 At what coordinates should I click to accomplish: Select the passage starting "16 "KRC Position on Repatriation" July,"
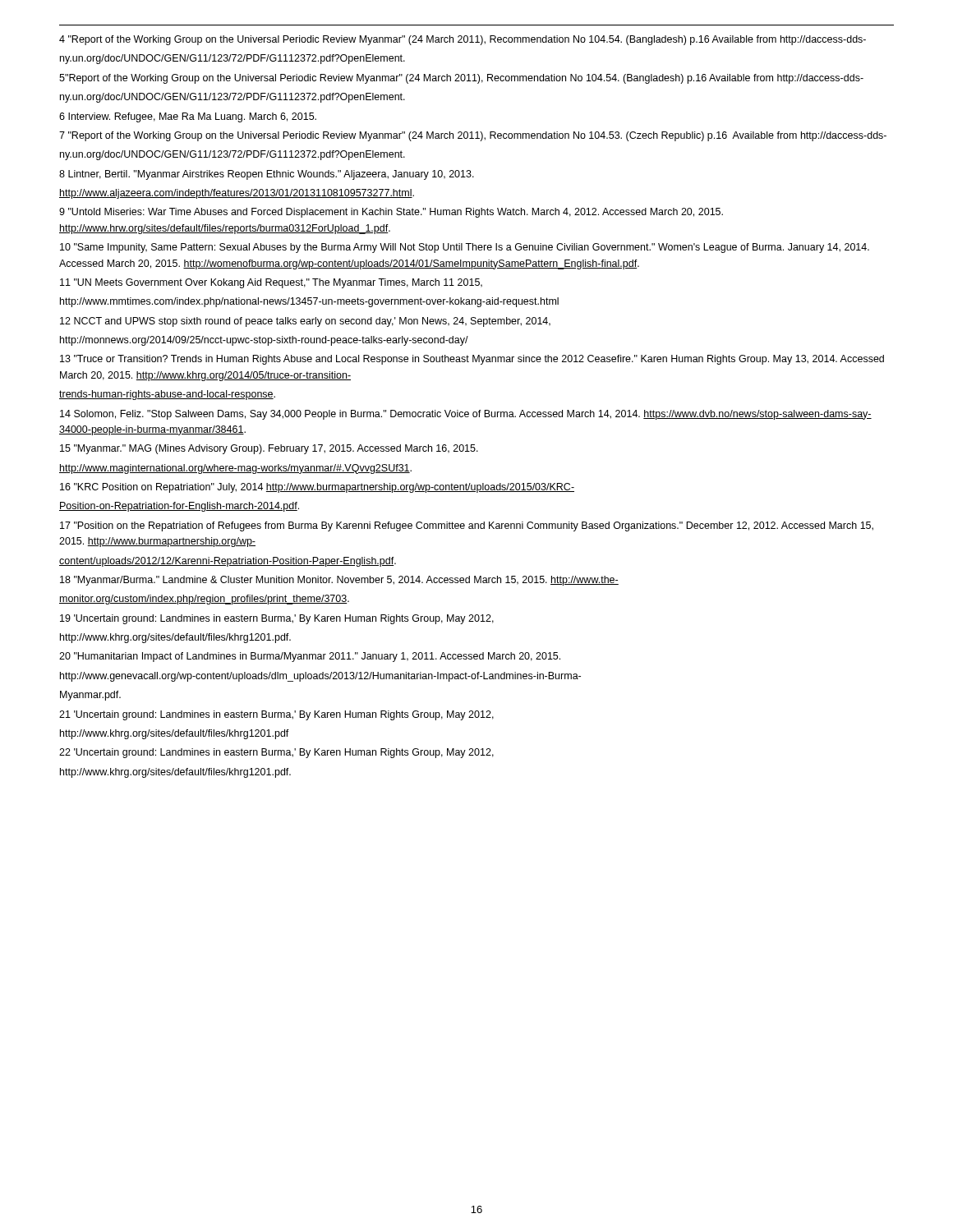476,497
